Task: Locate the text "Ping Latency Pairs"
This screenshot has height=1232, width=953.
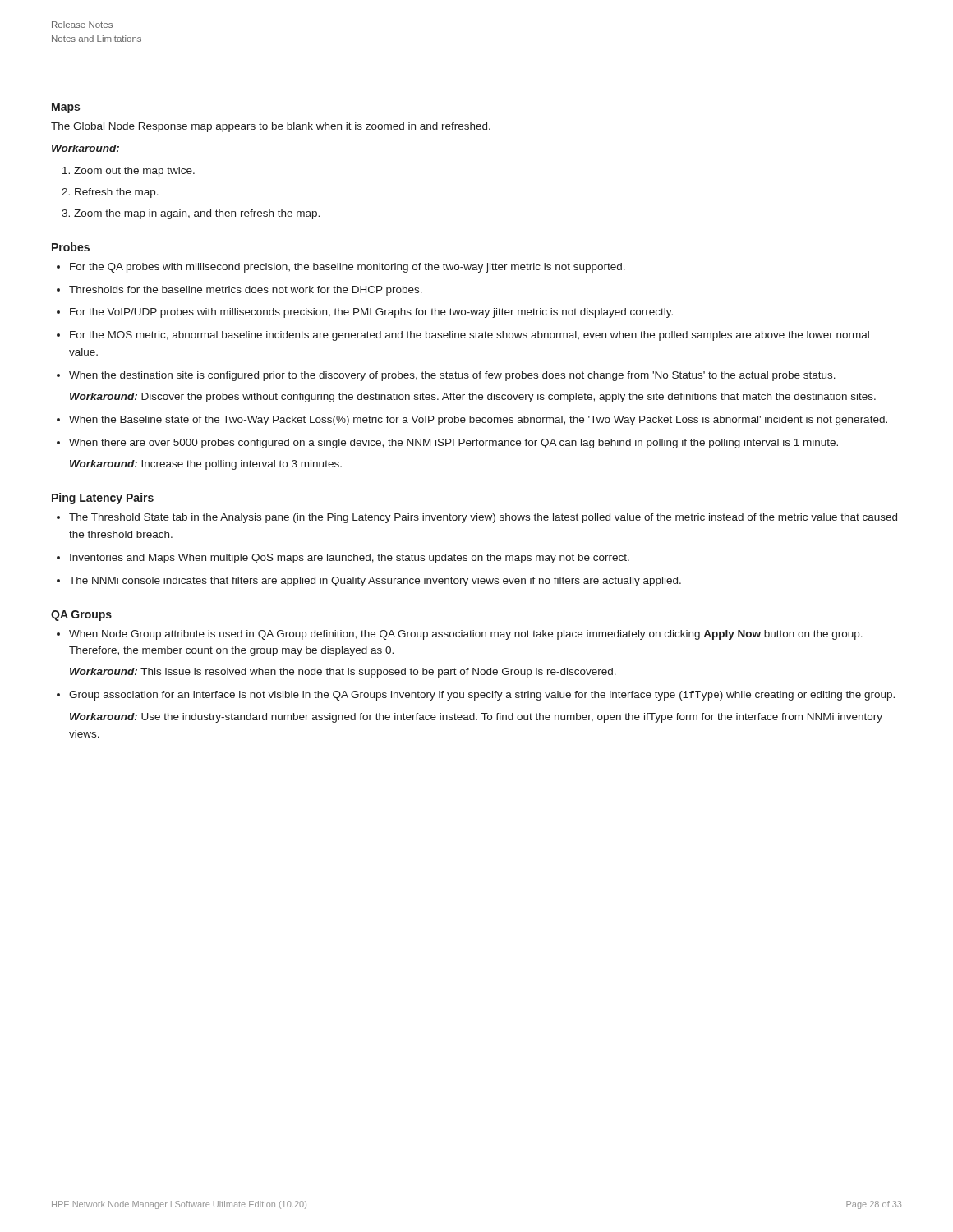Action: [102, 498]
